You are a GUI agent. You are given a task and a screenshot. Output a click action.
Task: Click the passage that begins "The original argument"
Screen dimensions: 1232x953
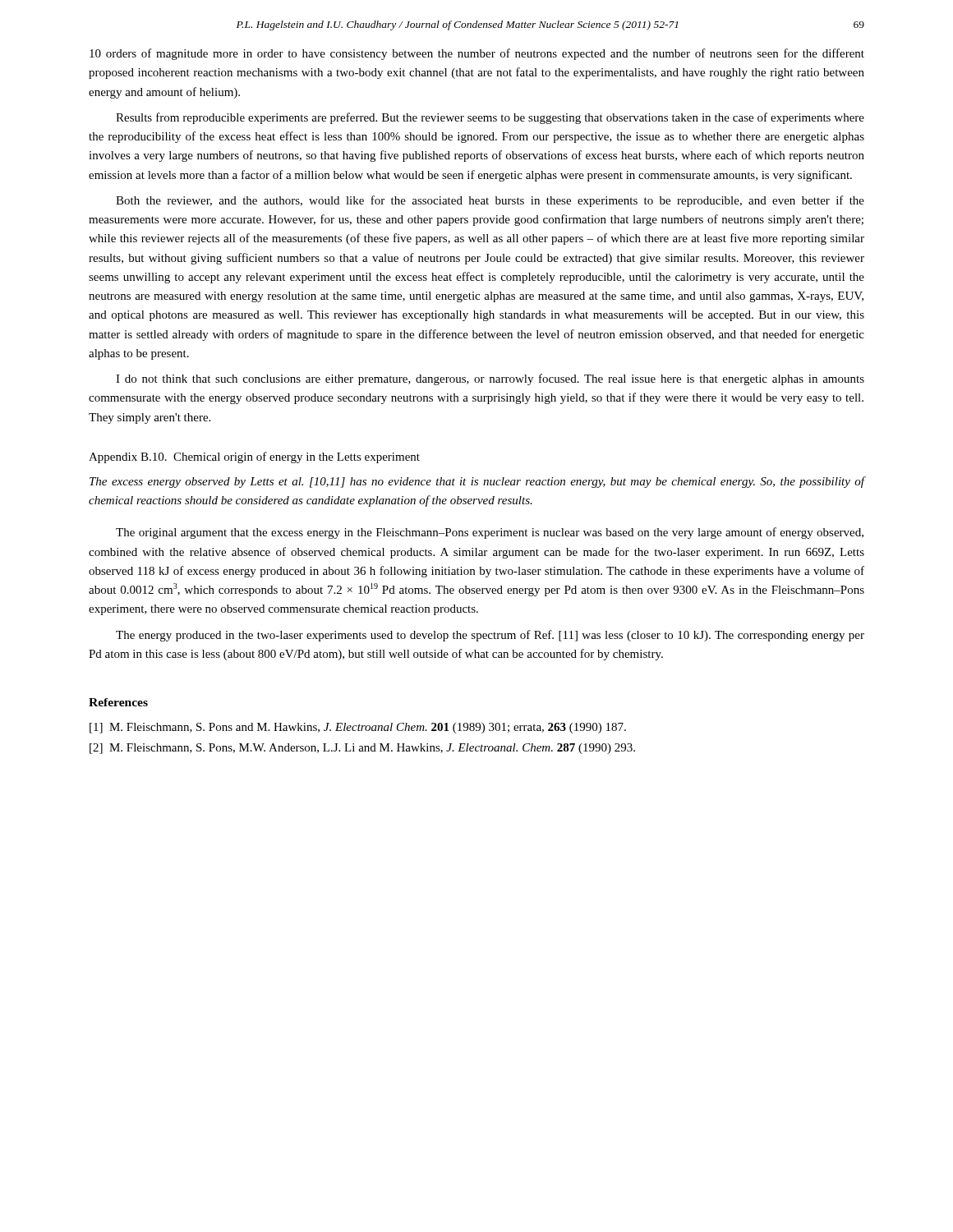tap(476, 571)
